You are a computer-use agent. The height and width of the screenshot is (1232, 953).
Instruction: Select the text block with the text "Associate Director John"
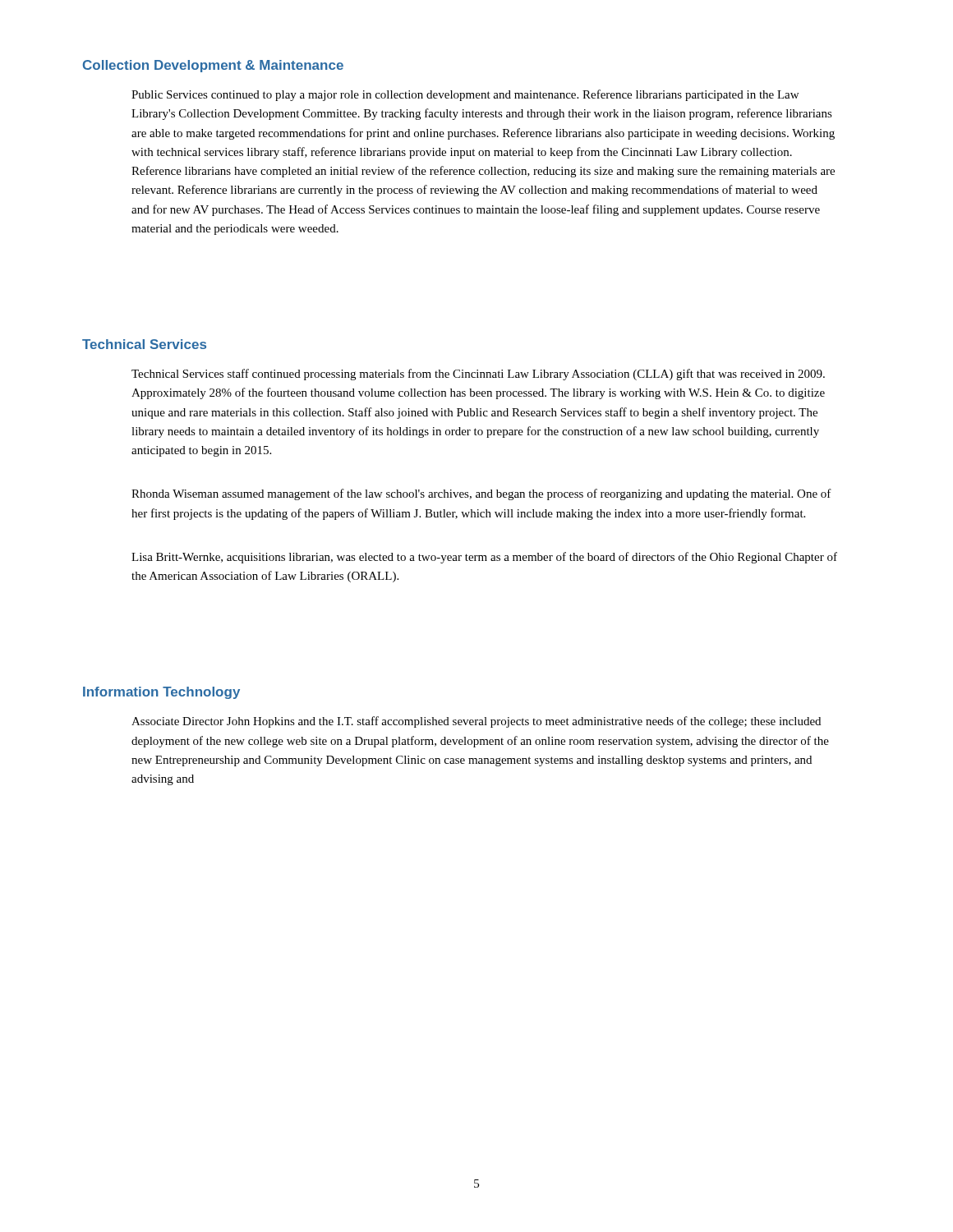click(x=480, y=750)
